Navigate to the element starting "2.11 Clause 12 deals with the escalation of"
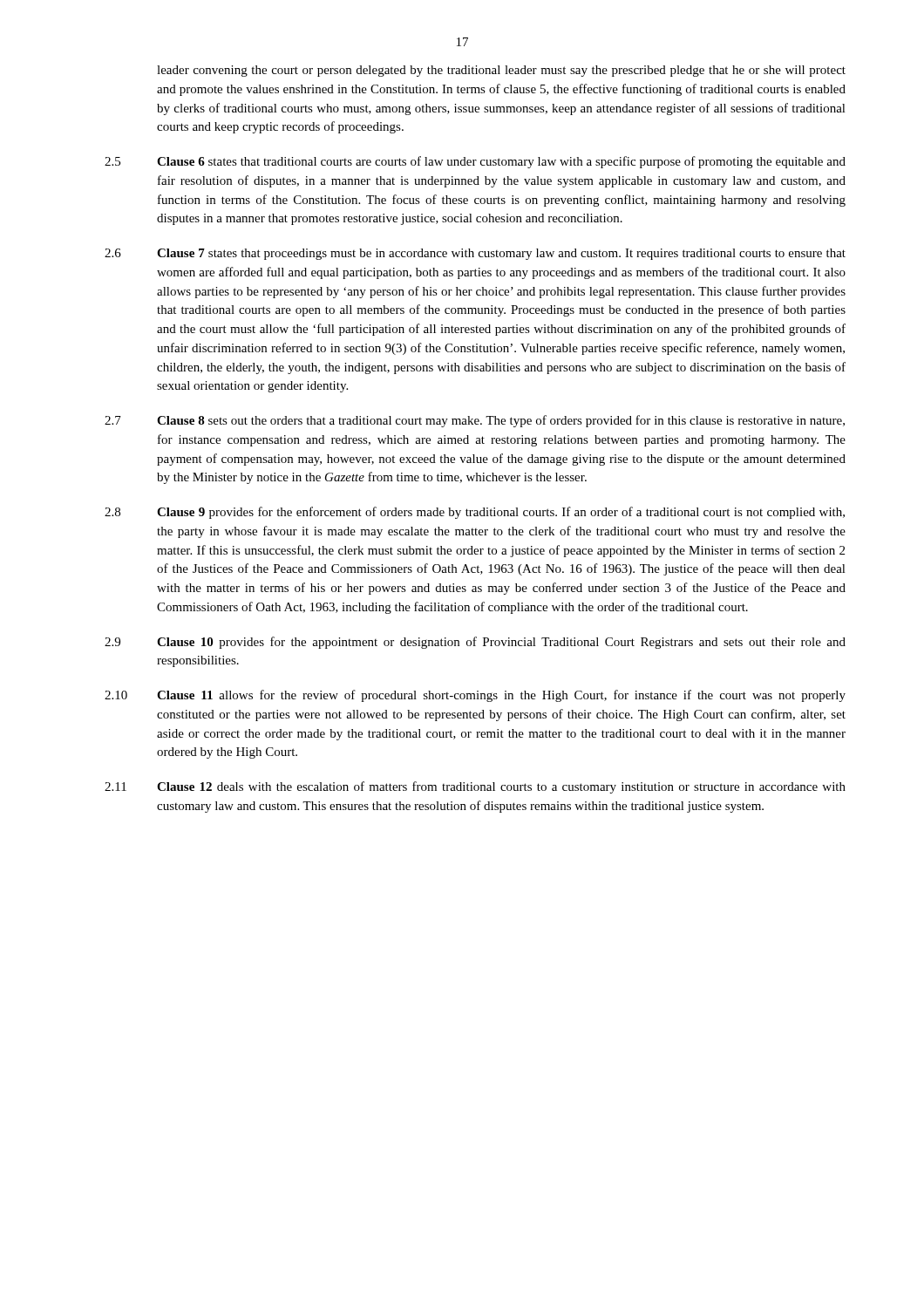924x1308 pixels. tap(475, 797)
